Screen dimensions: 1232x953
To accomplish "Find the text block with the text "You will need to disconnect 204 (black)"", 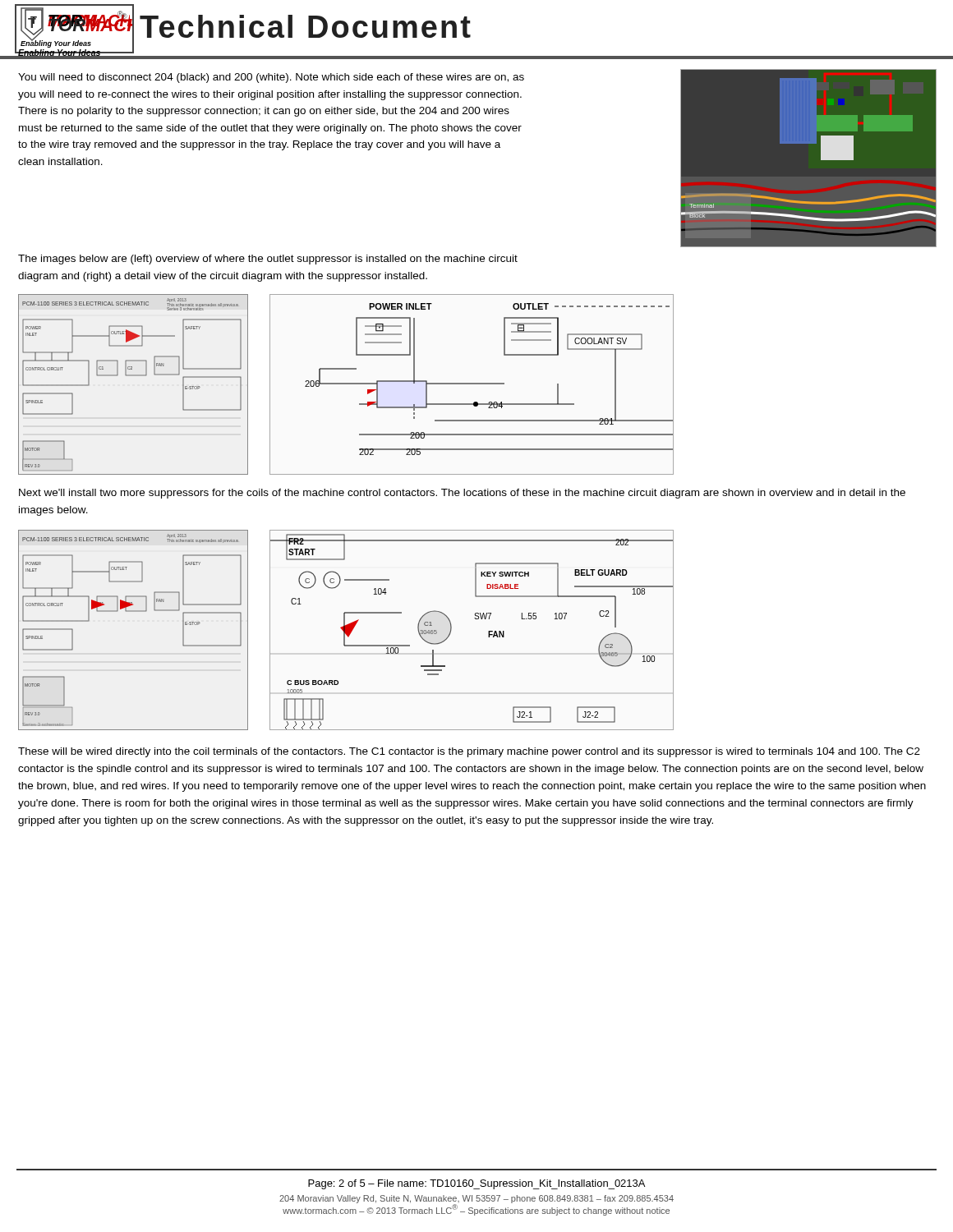I will click(271, 119).
